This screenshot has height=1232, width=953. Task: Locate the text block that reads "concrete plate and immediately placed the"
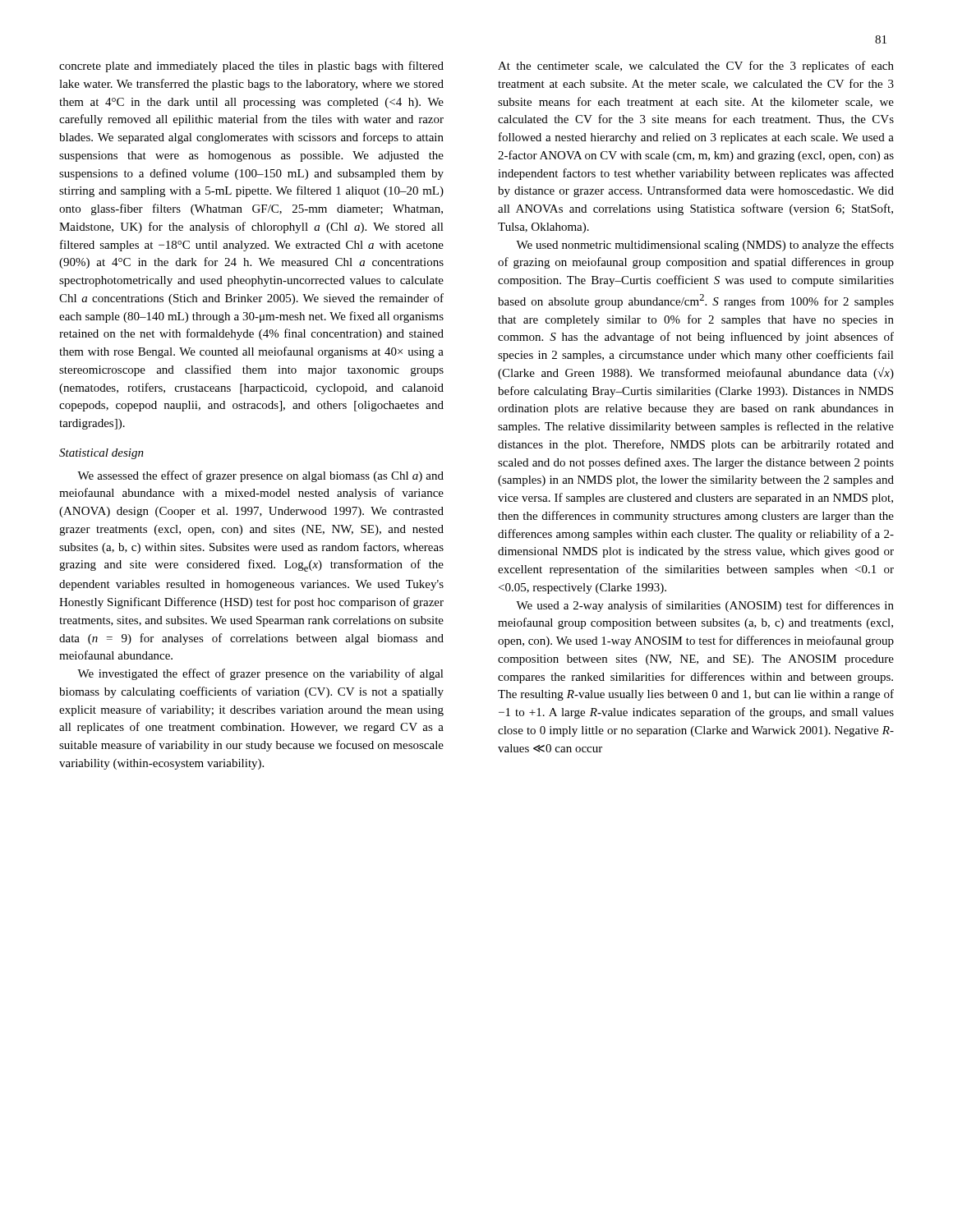251,245
